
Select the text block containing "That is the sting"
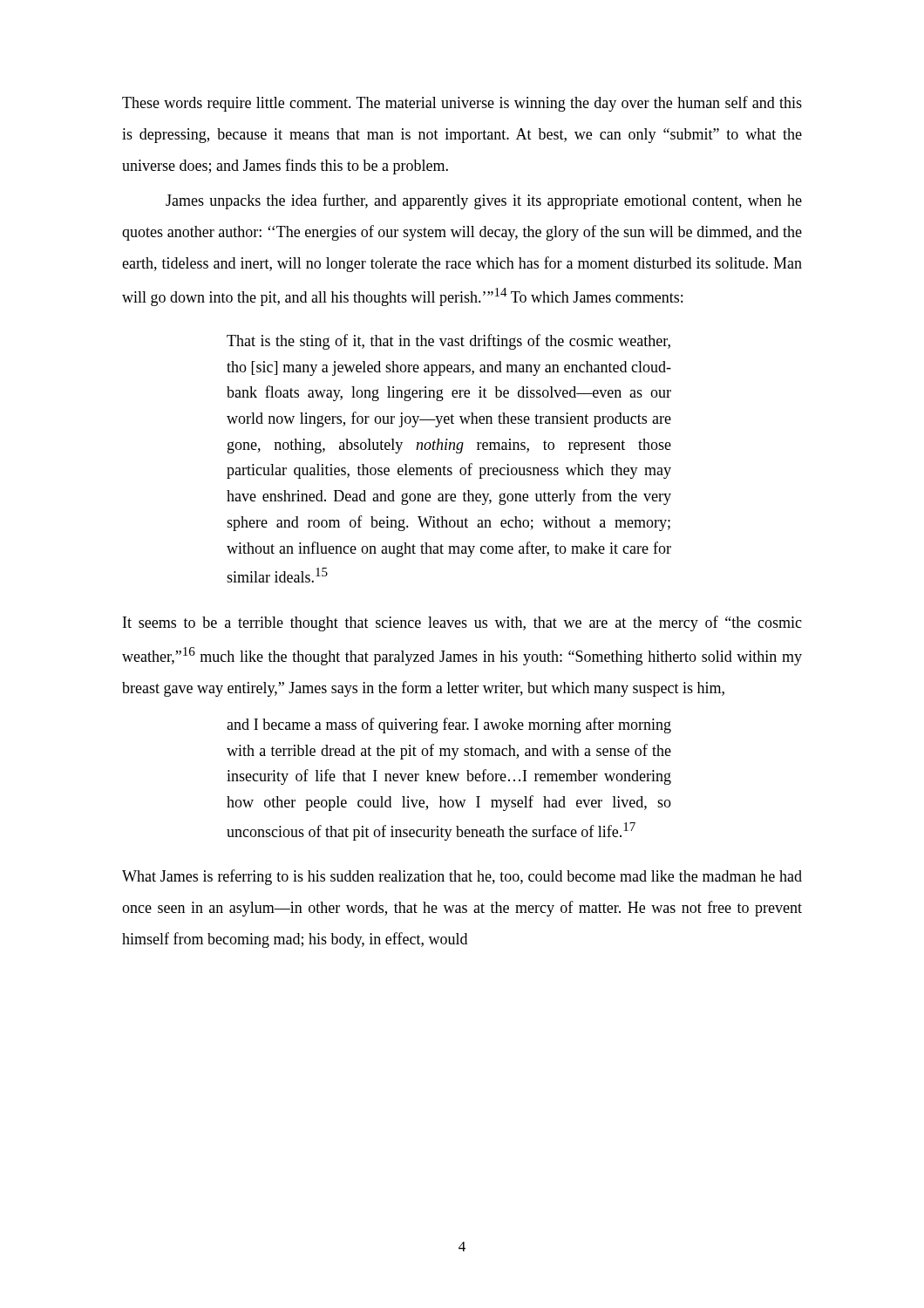[449, 459]
